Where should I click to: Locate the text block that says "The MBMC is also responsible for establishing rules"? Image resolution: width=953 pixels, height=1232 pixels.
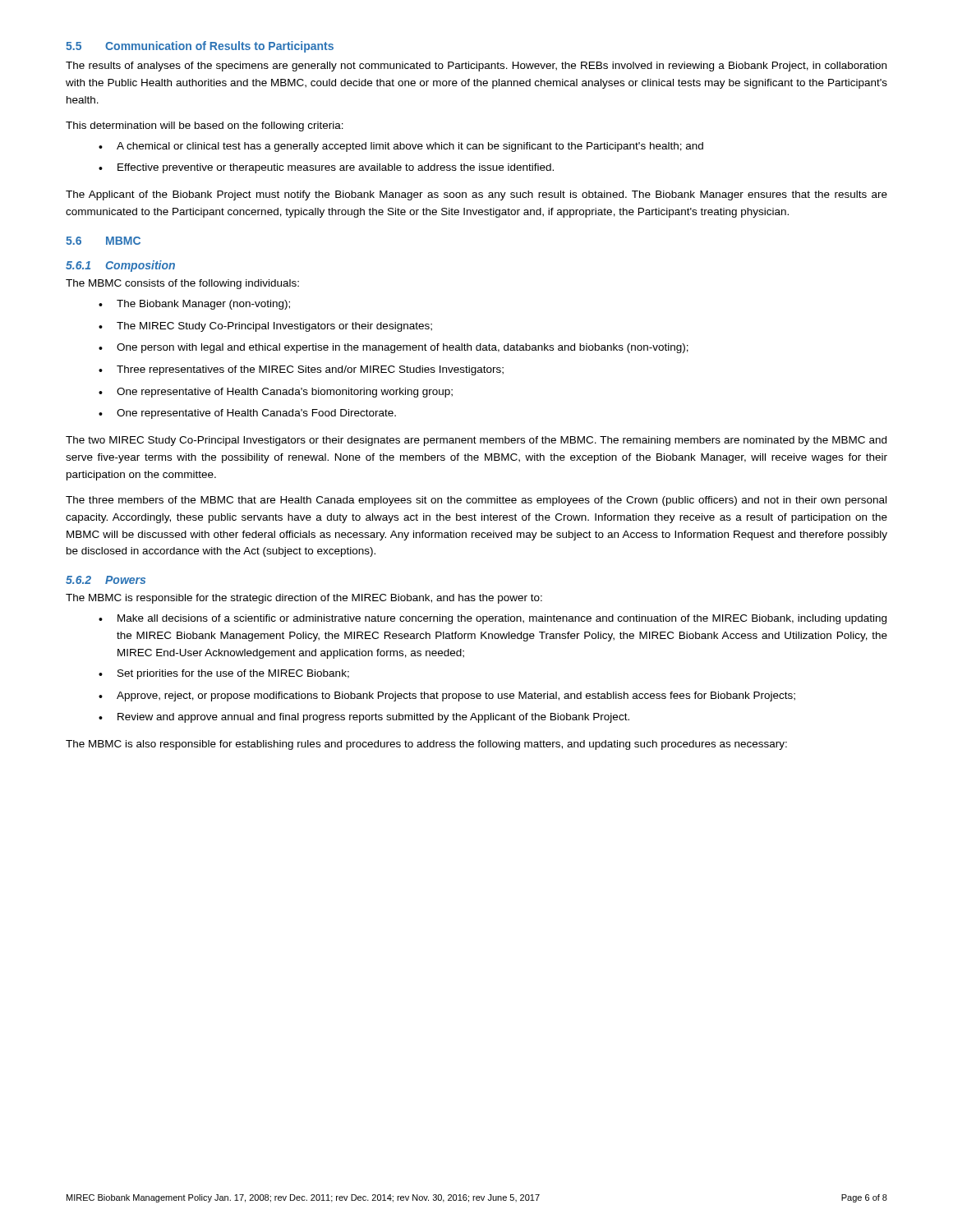[x=427, y=744]
